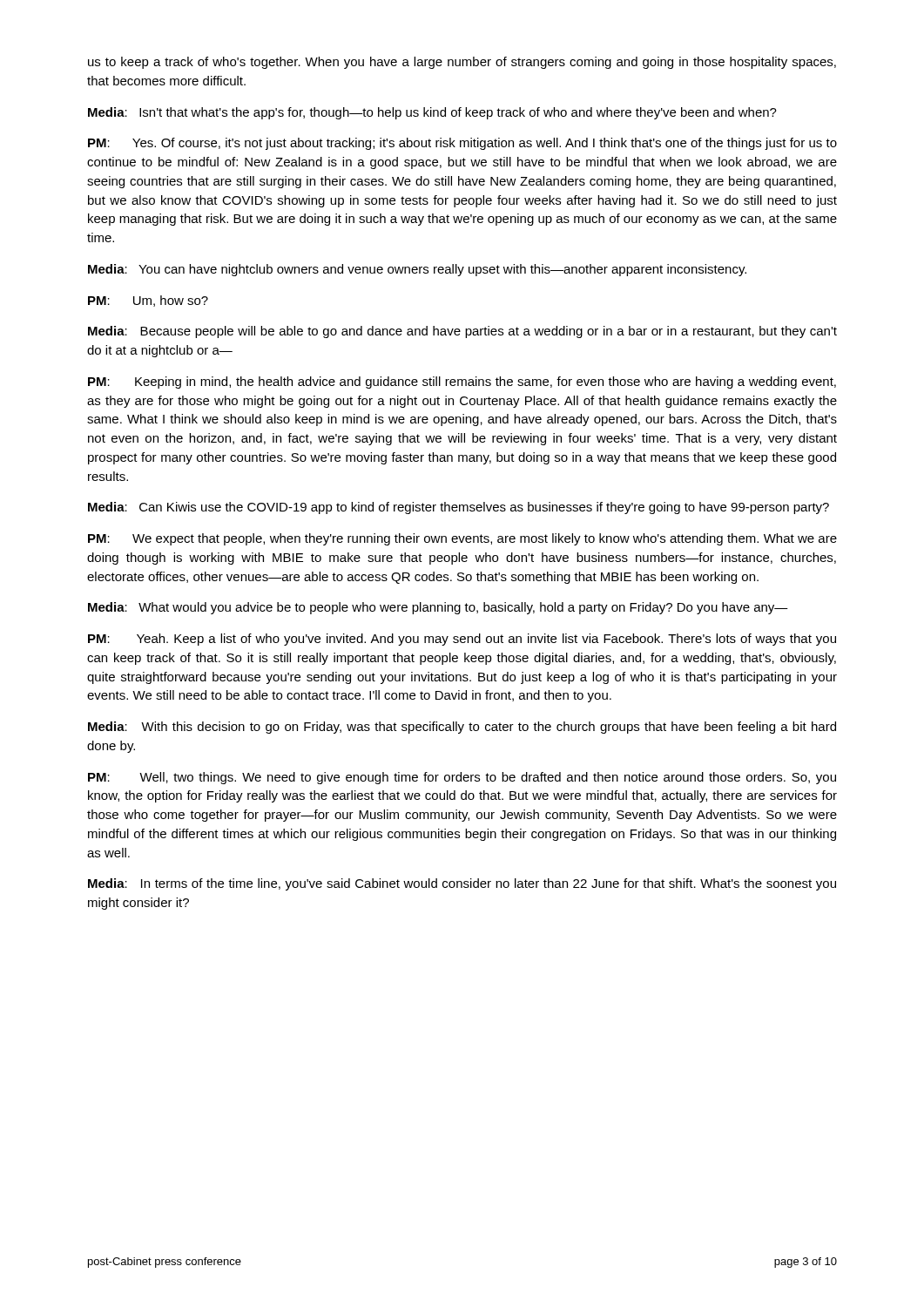This screenshot has height=1307, width=924.
Task: Select the text block starting "Media: You can have nightclub owners and"
Action: (417, 269)
